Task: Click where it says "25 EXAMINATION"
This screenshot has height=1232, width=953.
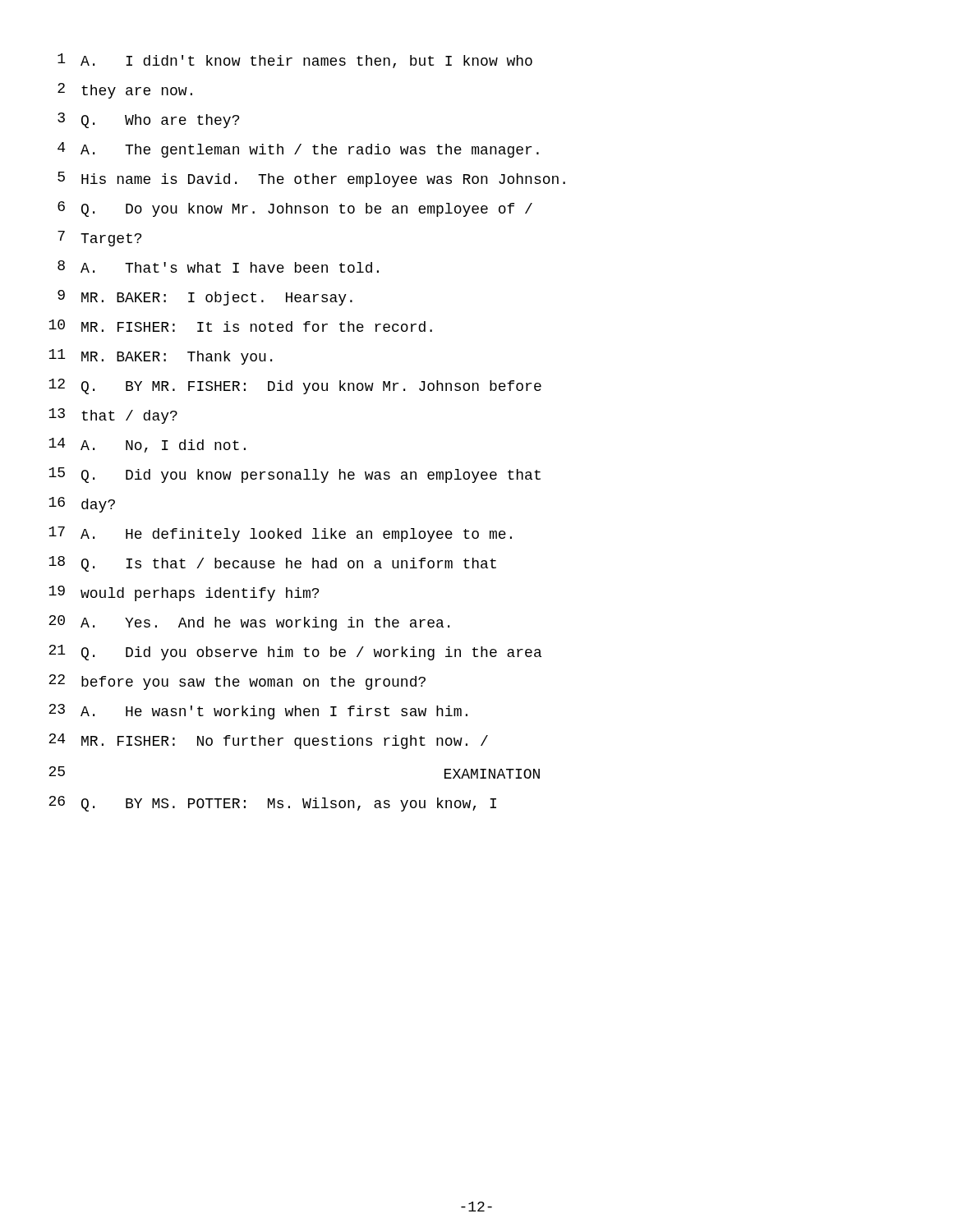Action: (476, 774)
